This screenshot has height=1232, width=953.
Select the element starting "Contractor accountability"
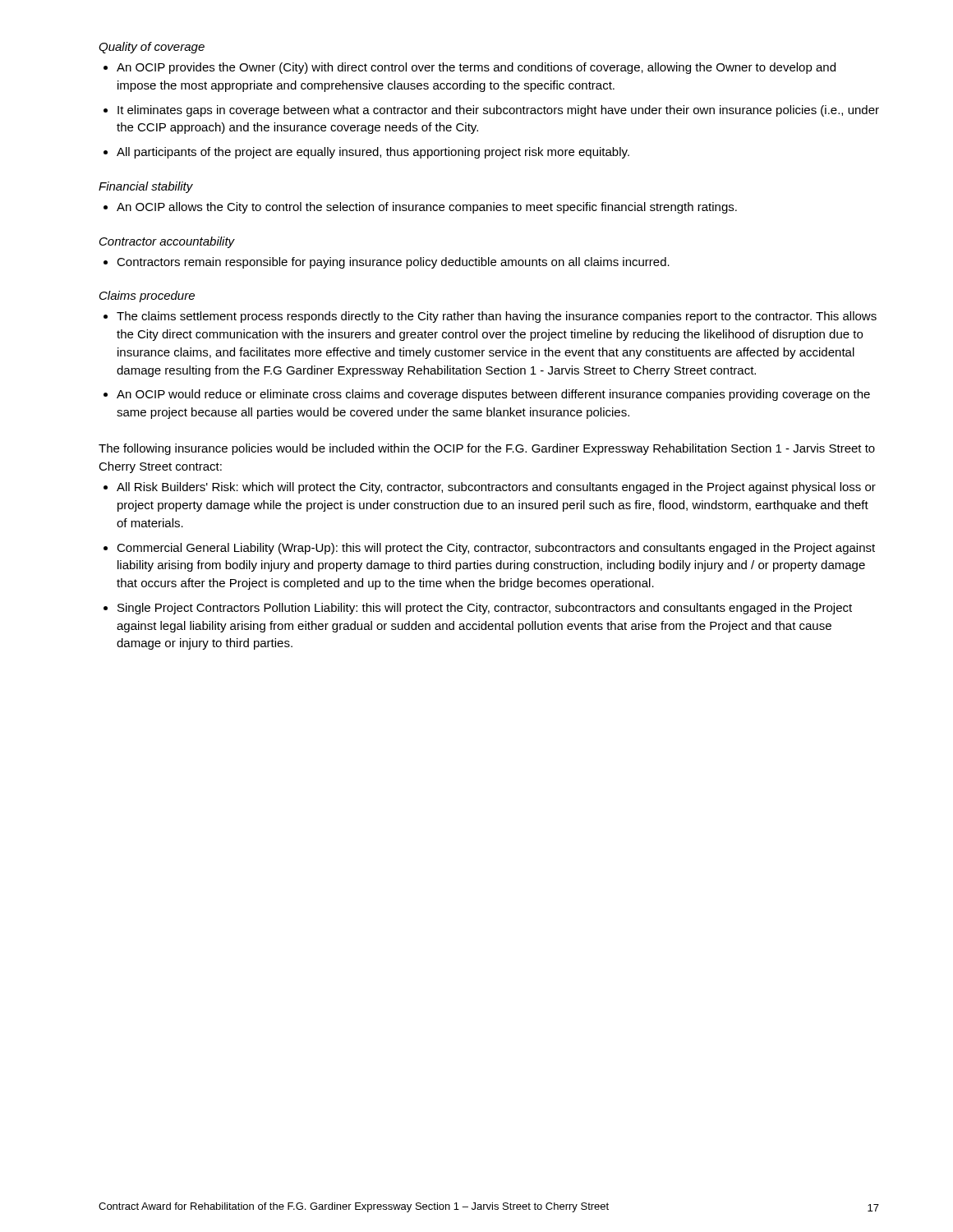(x=166, y=241)
